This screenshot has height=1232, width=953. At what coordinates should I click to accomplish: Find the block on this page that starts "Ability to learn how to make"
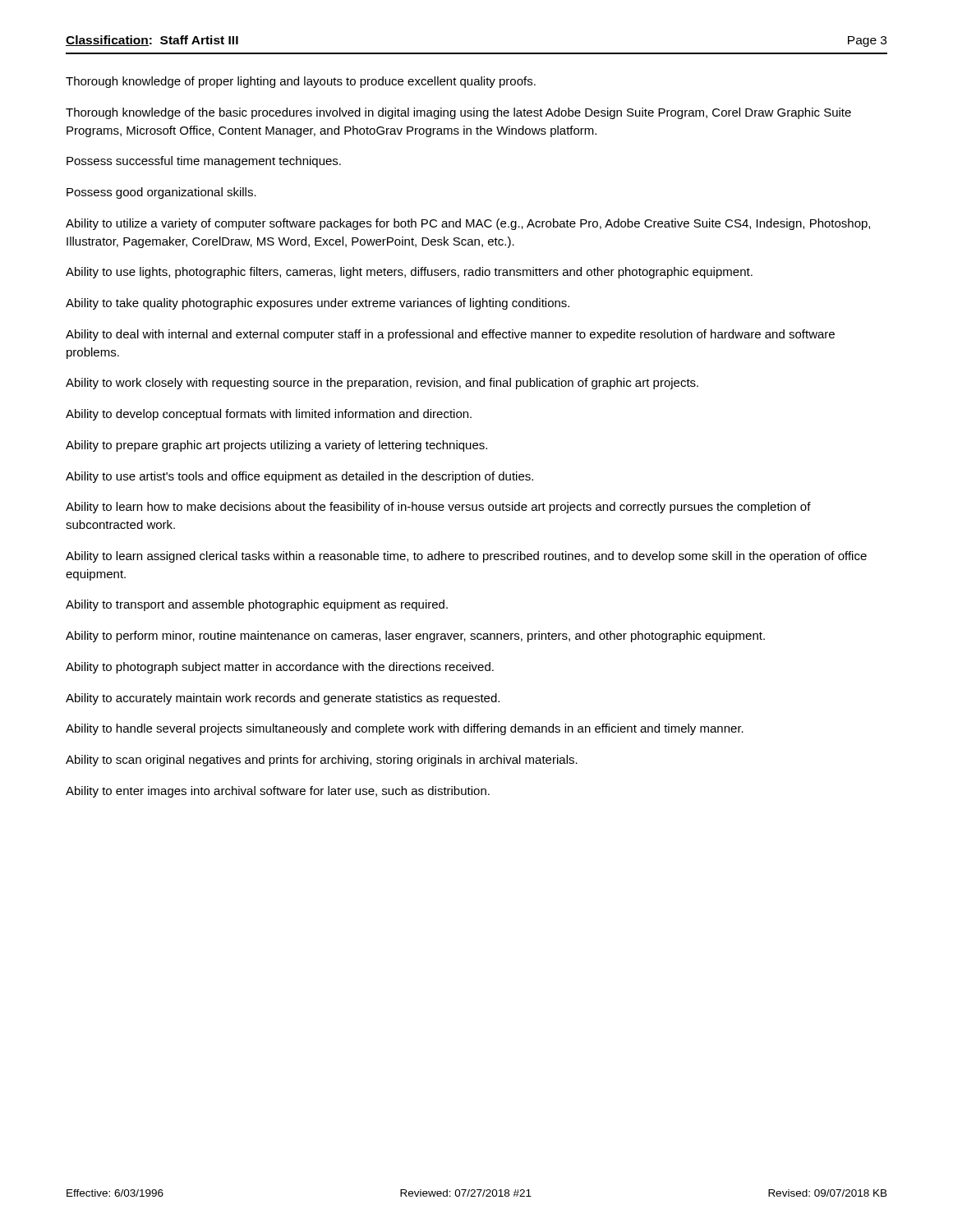pos(438,515)
